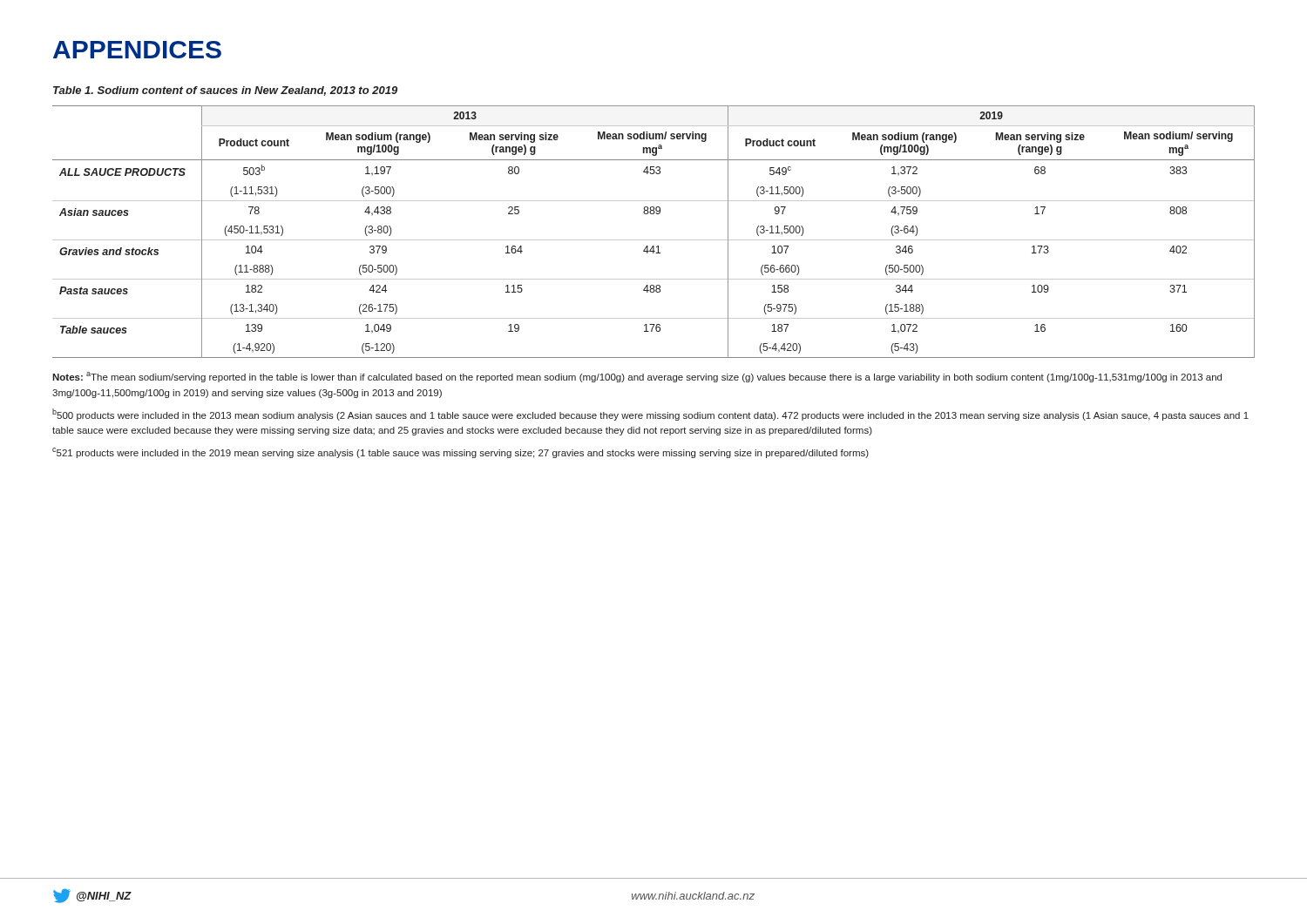Screen dimensions: 924x1307
Task: Navigate to the text block starting "b500 products were included in"
Action: click(x=650, y=421)
